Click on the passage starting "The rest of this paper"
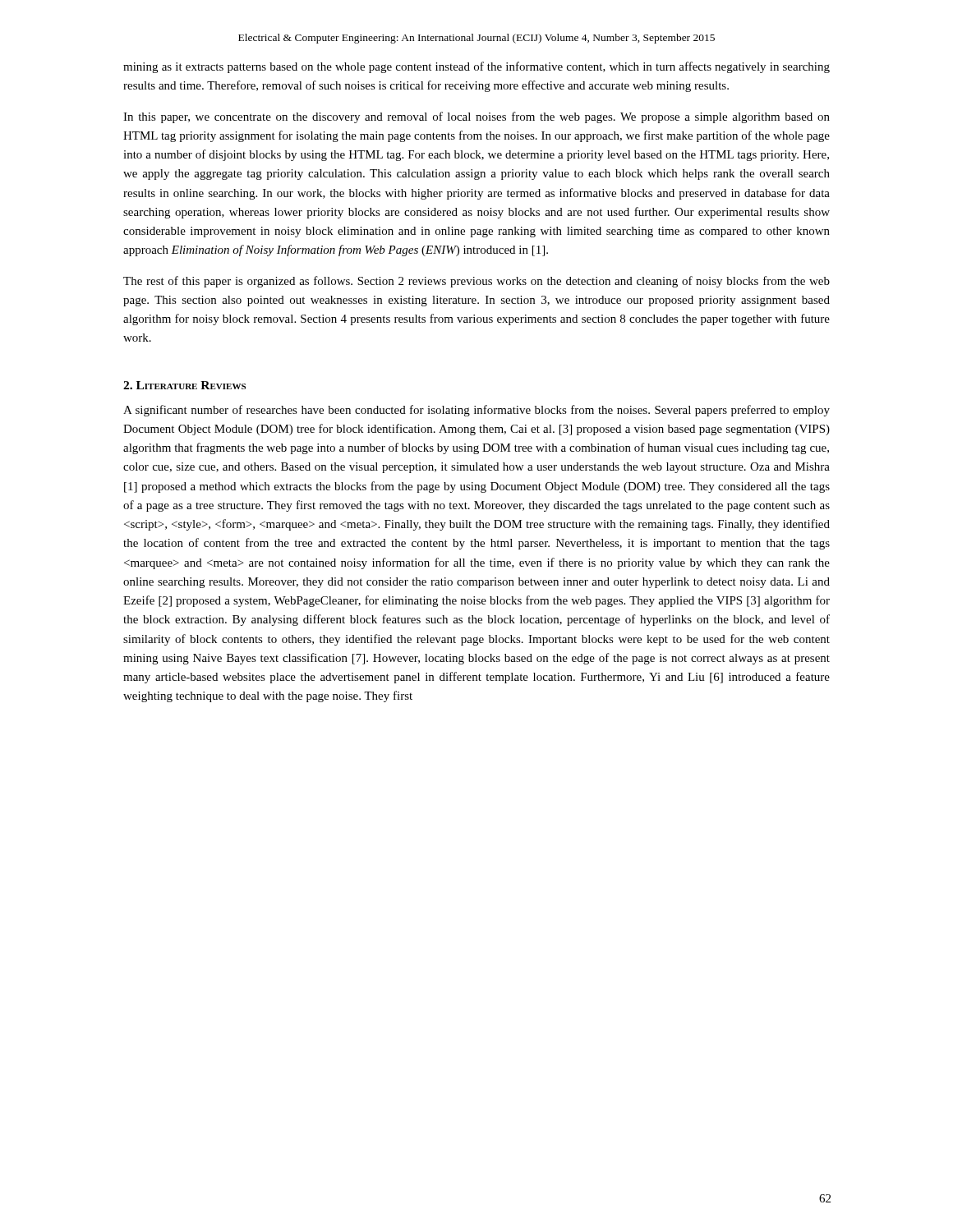This screenshot has height=1232, width=953. pos(476,309)
